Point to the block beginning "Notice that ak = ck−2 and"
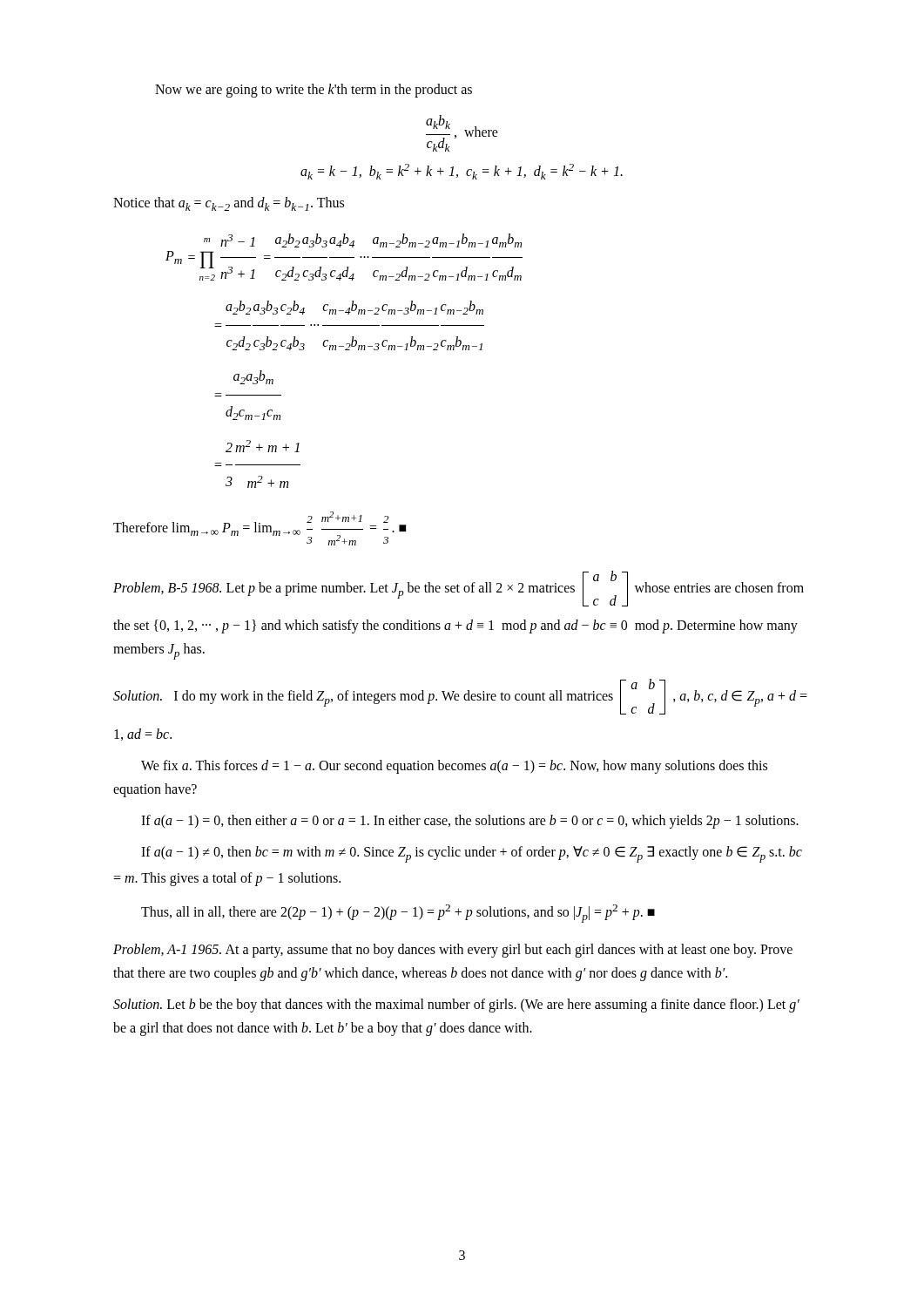924x1307 pixels. tap(229, 205)
